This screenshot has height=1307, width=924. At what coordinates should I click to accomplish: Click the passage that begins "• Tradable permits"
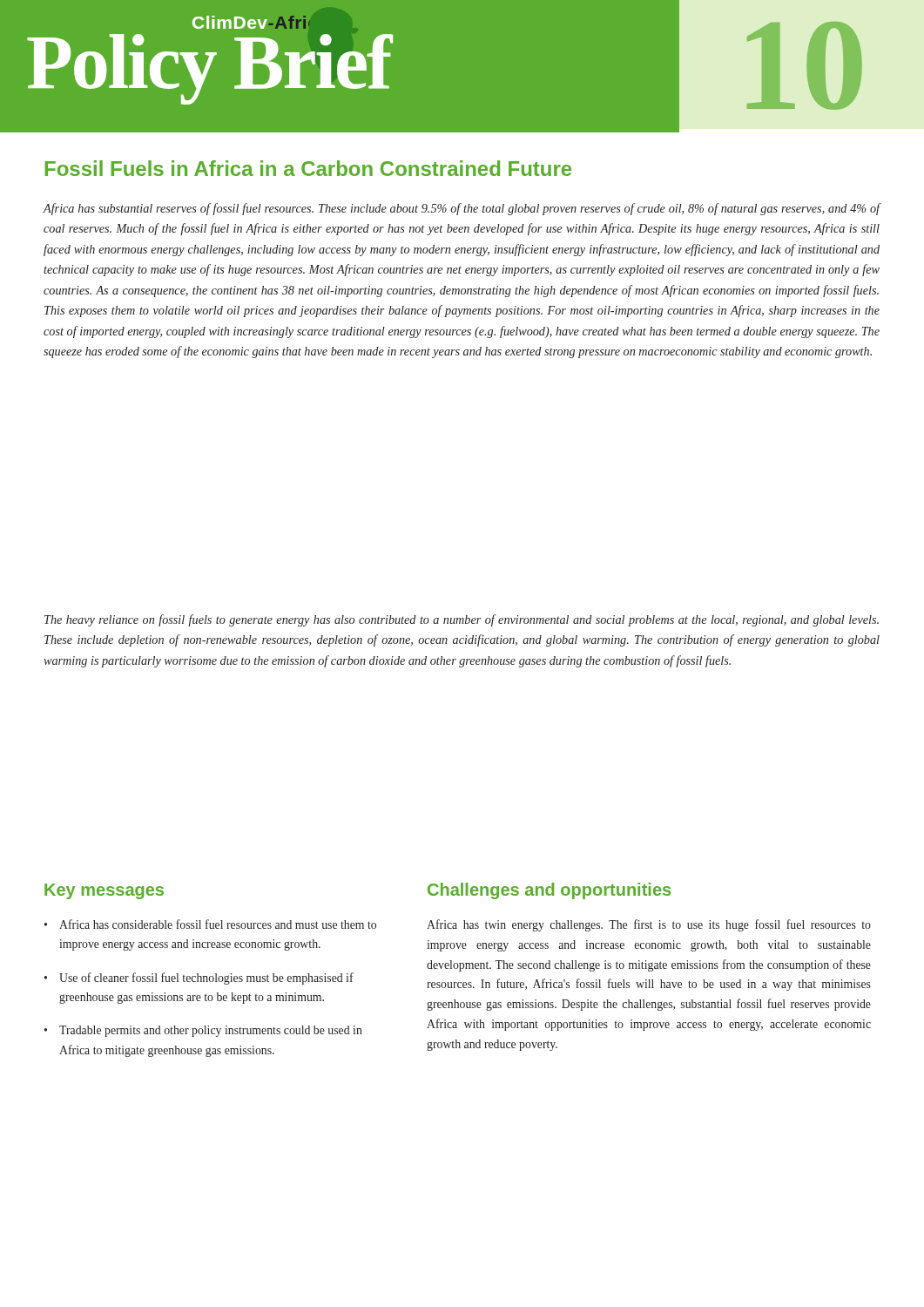click(203, 1039)
